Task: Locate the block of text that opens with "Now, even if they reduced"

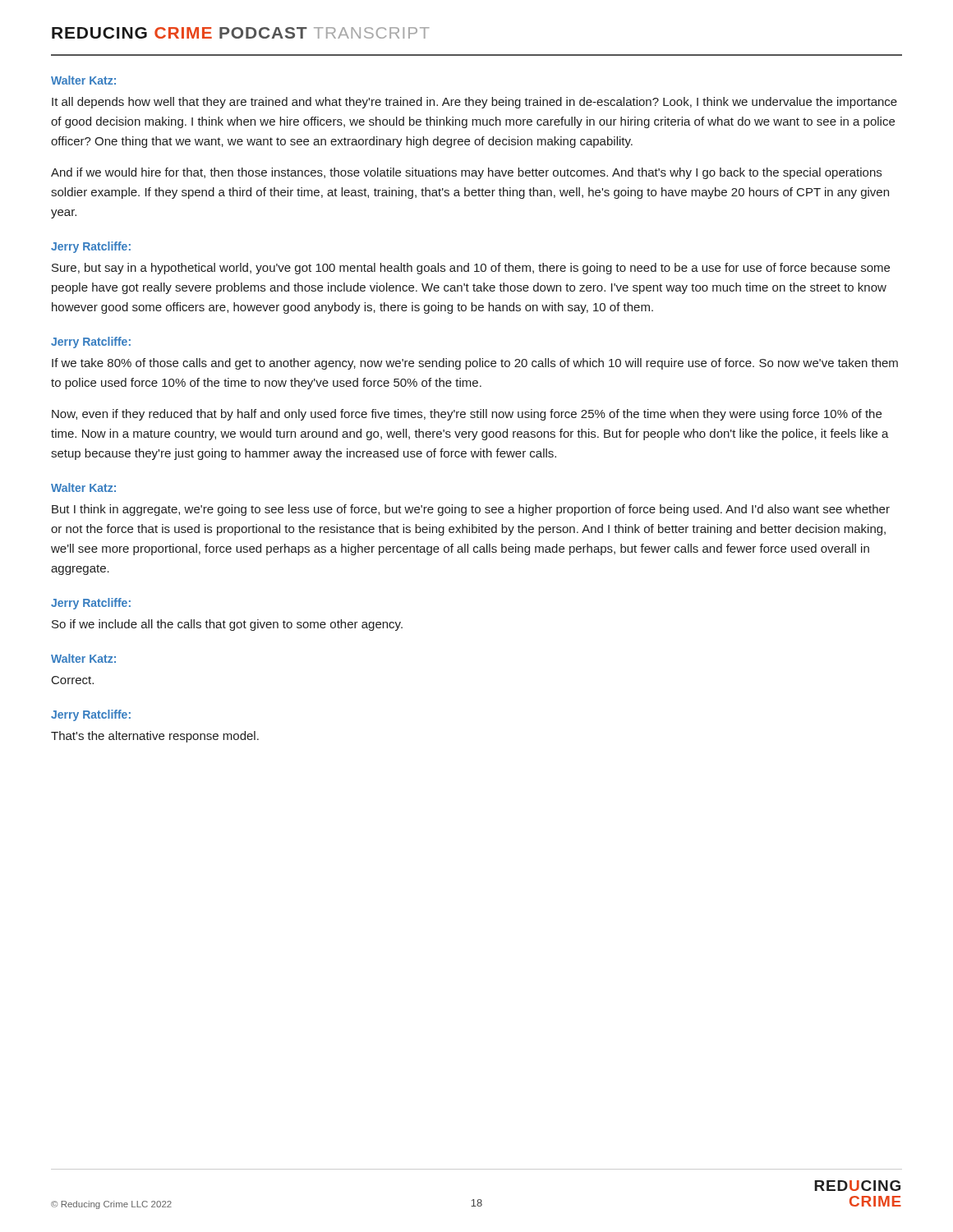Action: pyautogui.click(x=470, y=433)
